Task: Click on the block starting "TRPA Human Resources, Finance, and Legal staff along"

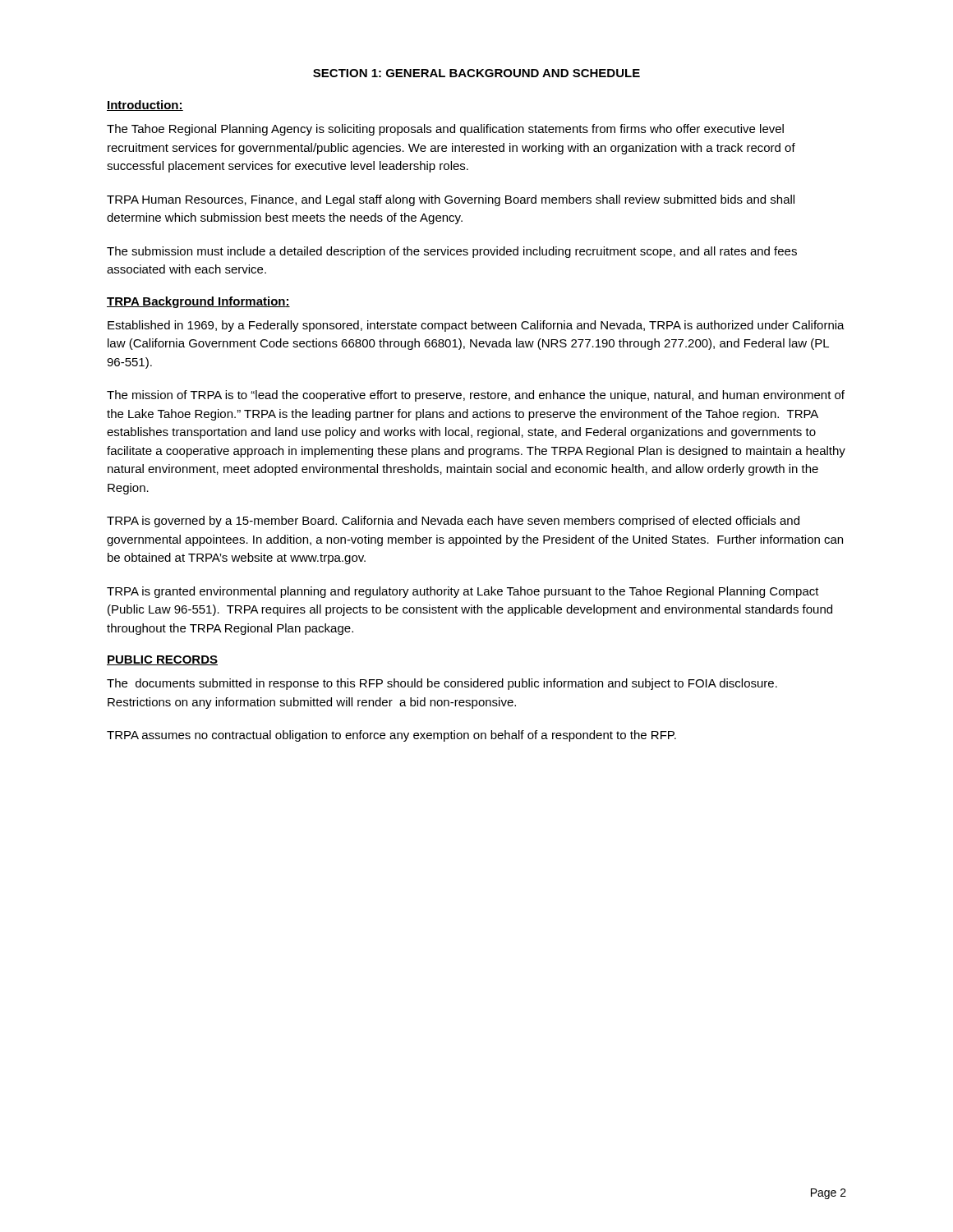Action: point(451,208)
